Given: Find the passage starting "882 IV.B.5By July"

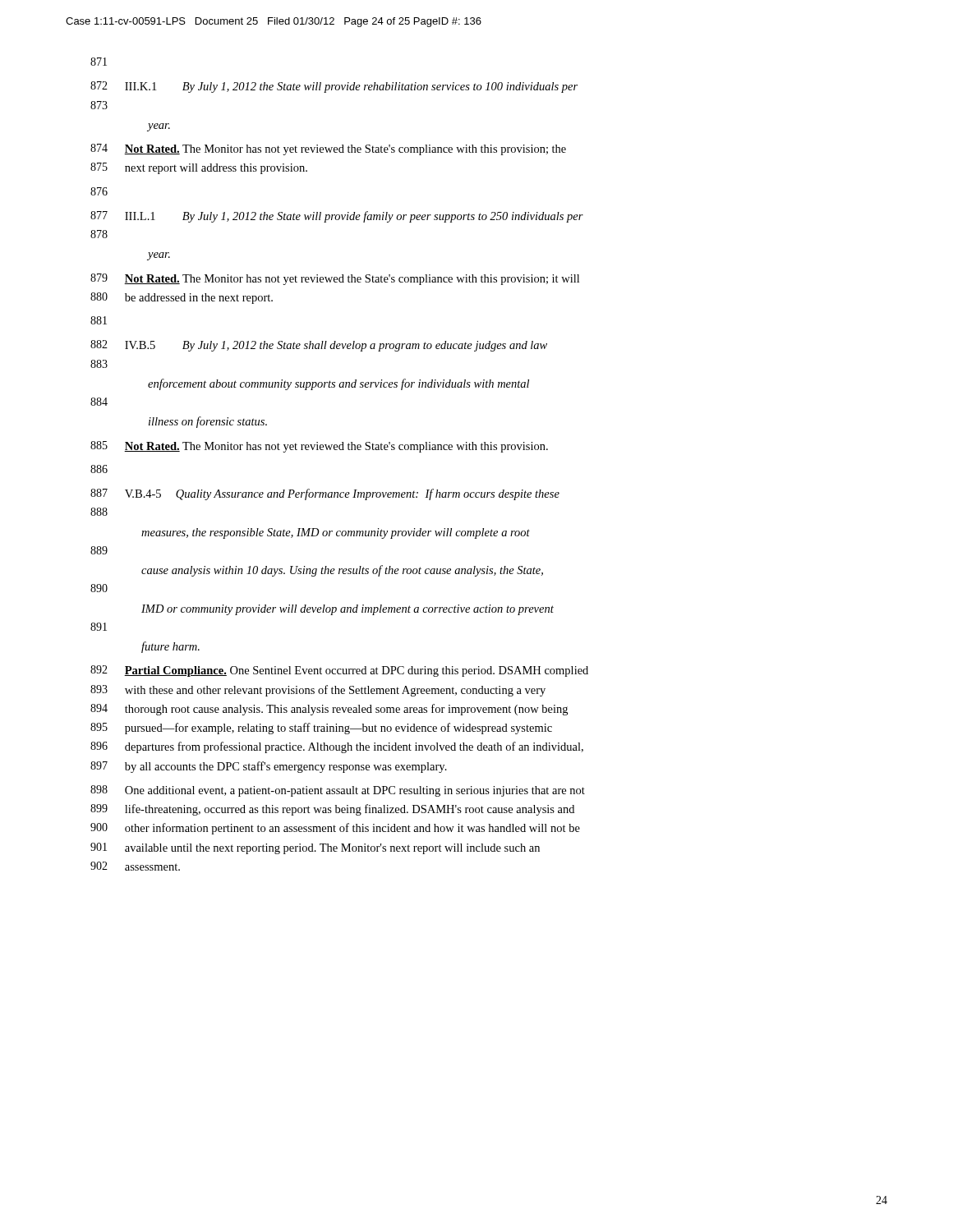Looking at the screenshot, I should (476, 384).
